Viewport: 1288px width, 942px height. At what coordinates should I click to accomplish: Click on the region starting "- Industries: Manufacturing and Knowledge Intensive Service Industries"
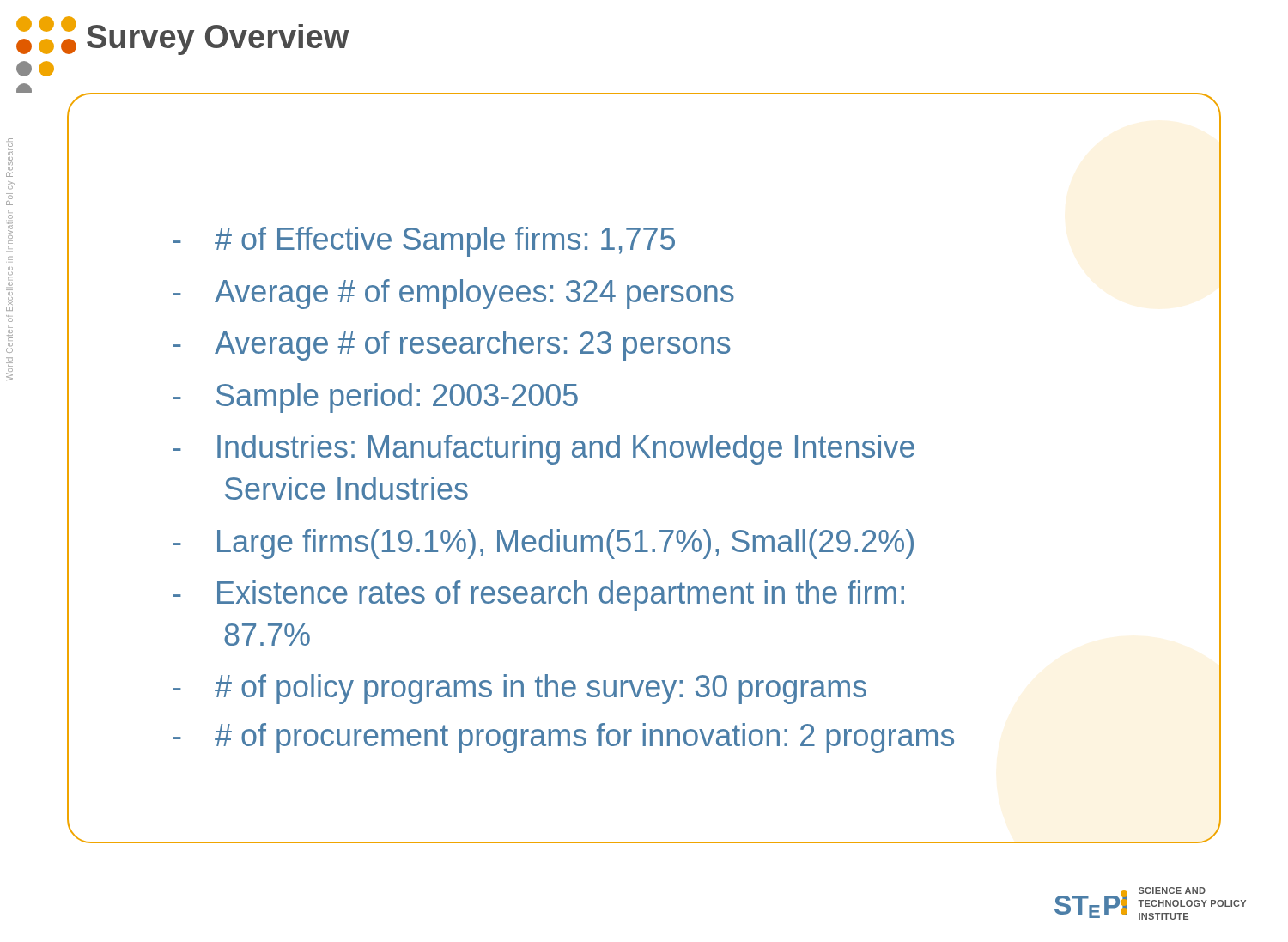point(544,469)
